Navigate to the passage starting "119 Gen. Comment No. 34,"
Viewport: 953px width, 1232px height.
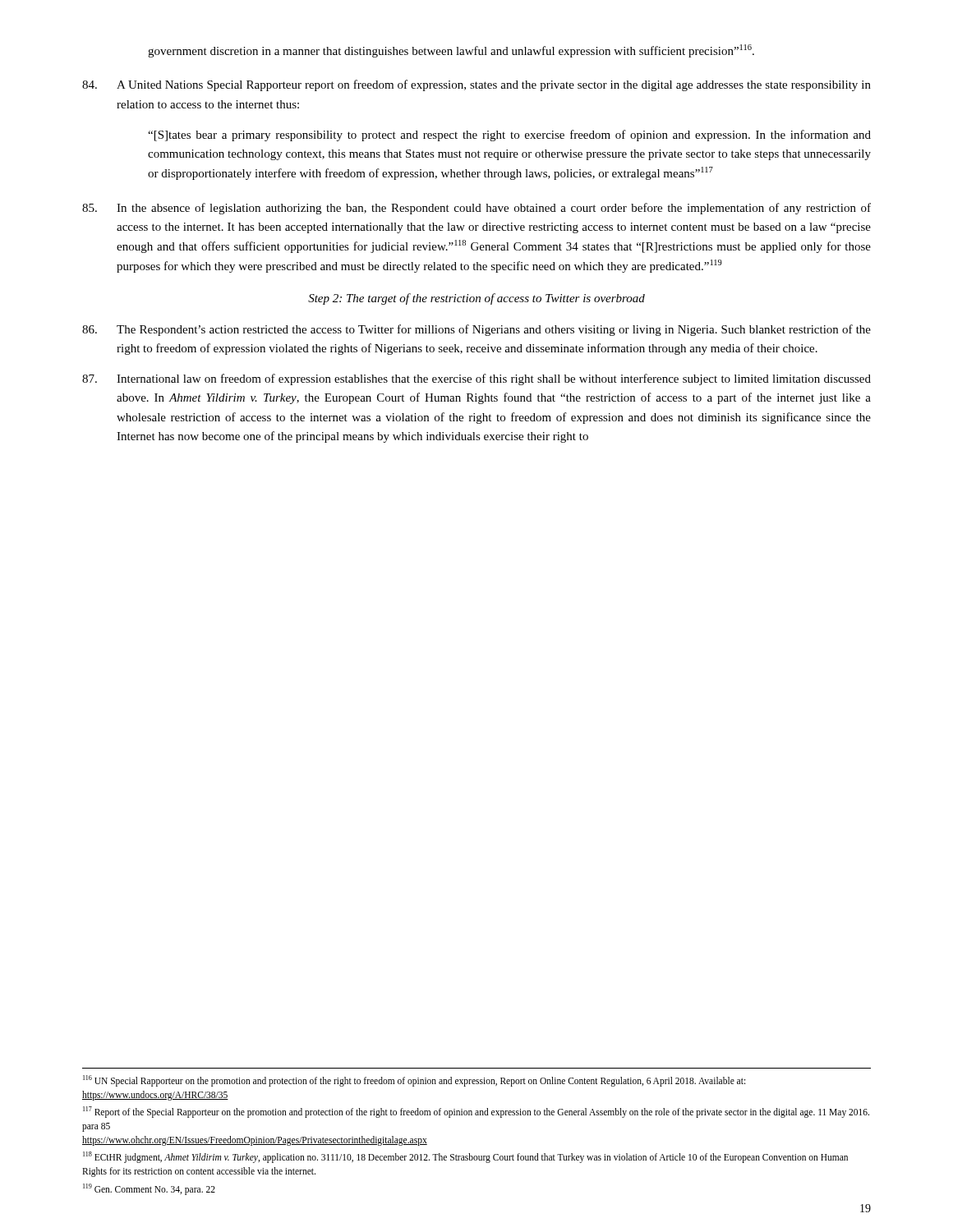(149, 1188)
